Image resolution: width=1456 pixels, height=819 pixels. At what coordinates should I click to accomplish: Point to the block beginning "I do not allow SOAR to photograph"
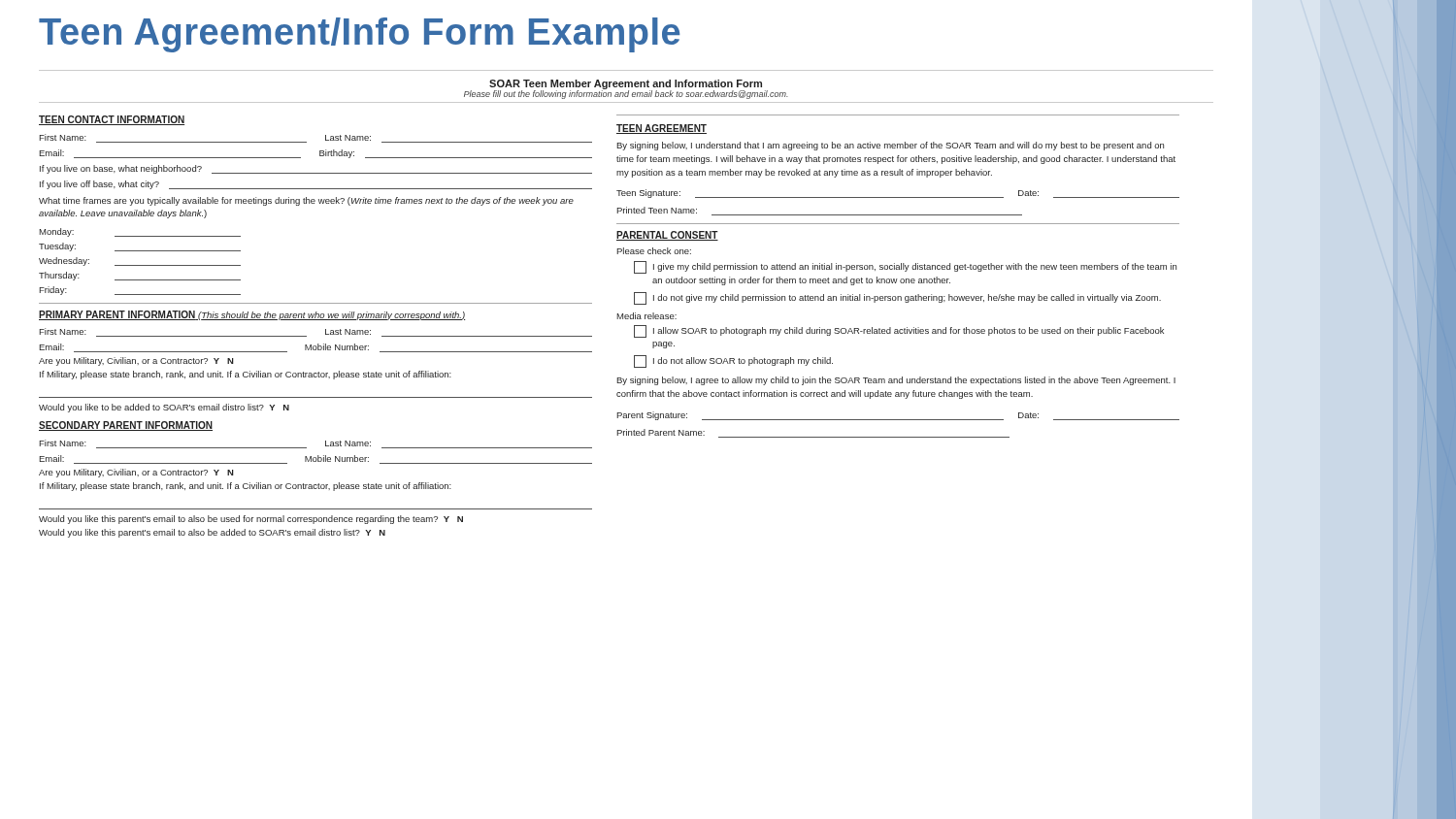(x=733, y=361)
